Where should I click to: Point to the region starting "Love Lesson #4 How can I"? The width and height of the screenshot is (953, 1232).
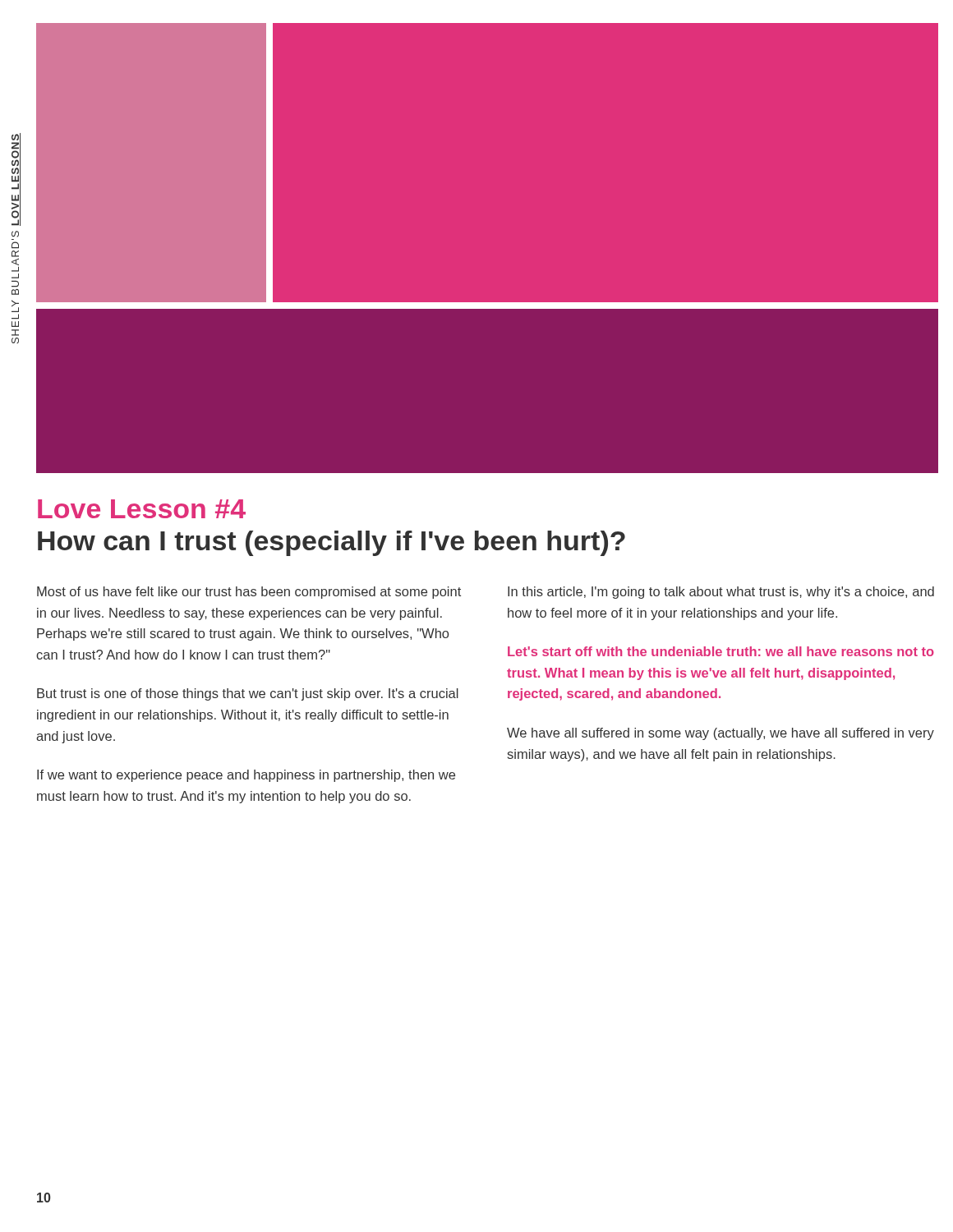[x=487, y=525]
